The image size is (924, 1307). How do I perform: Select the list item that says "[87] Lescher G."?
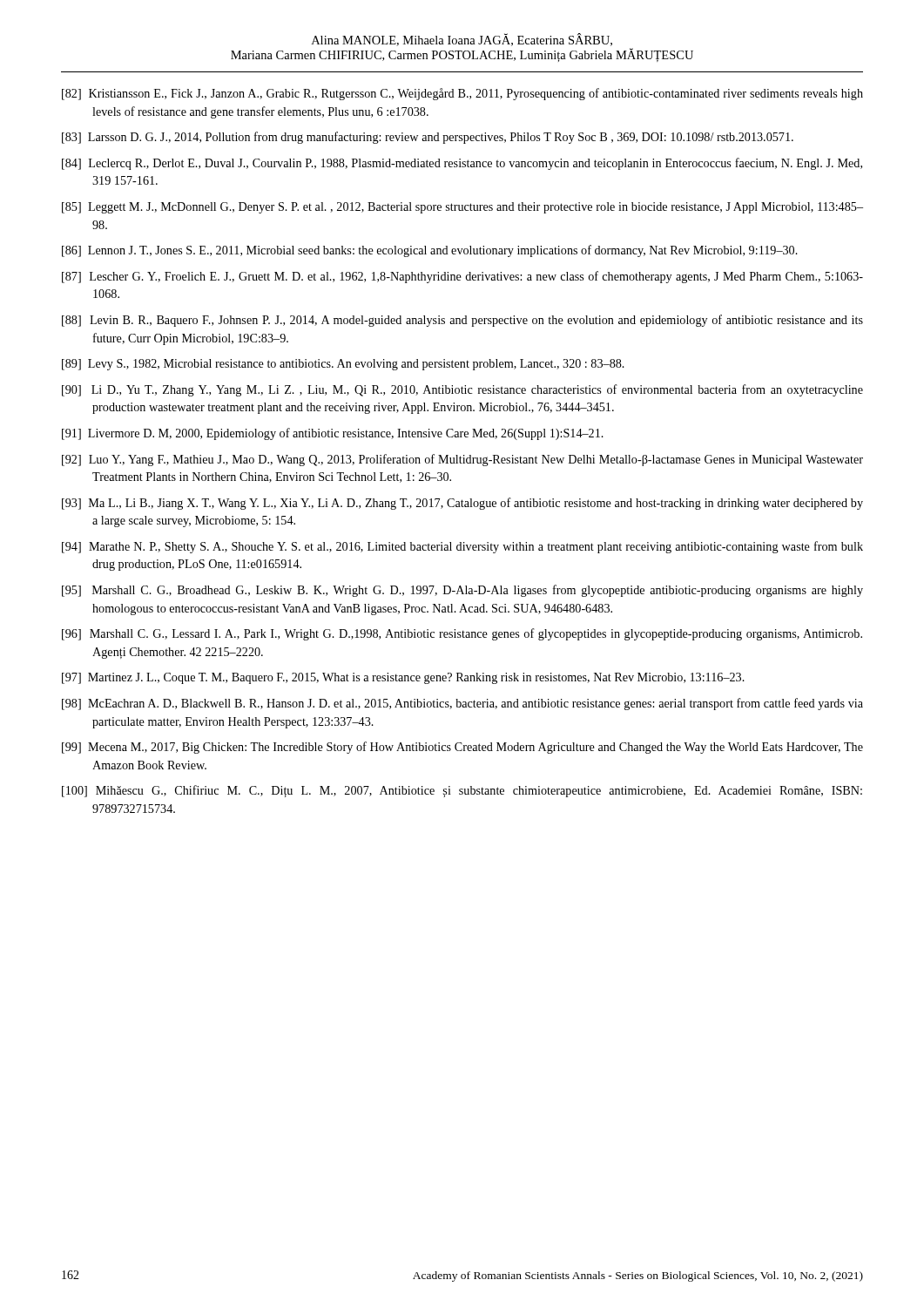click(462, 285)
